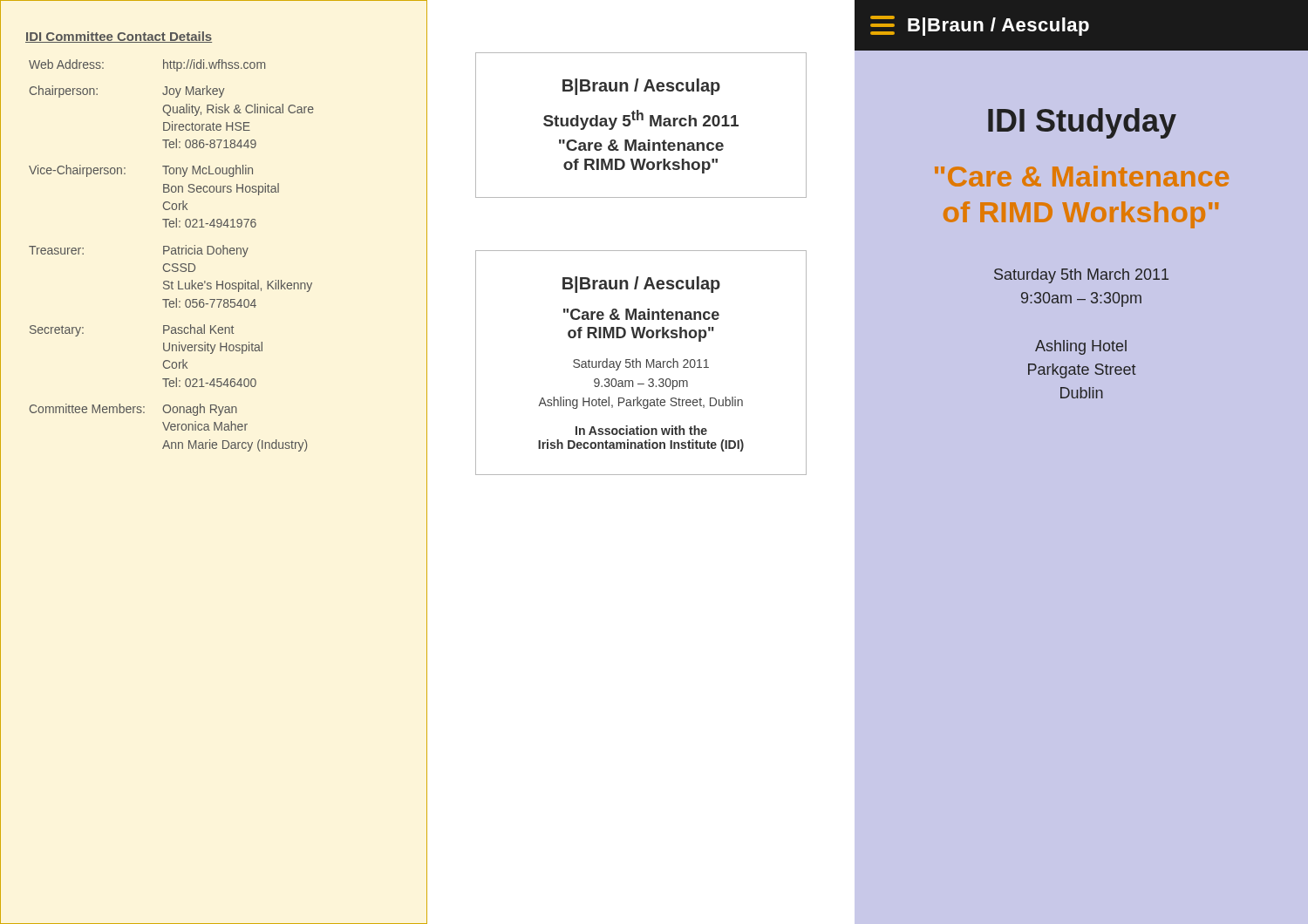The height and width of the screenshot is (924, 1308).
Task: Select the text block containing "B|Braun / Aesculap "Care"
Action: (x=641, y=363)
